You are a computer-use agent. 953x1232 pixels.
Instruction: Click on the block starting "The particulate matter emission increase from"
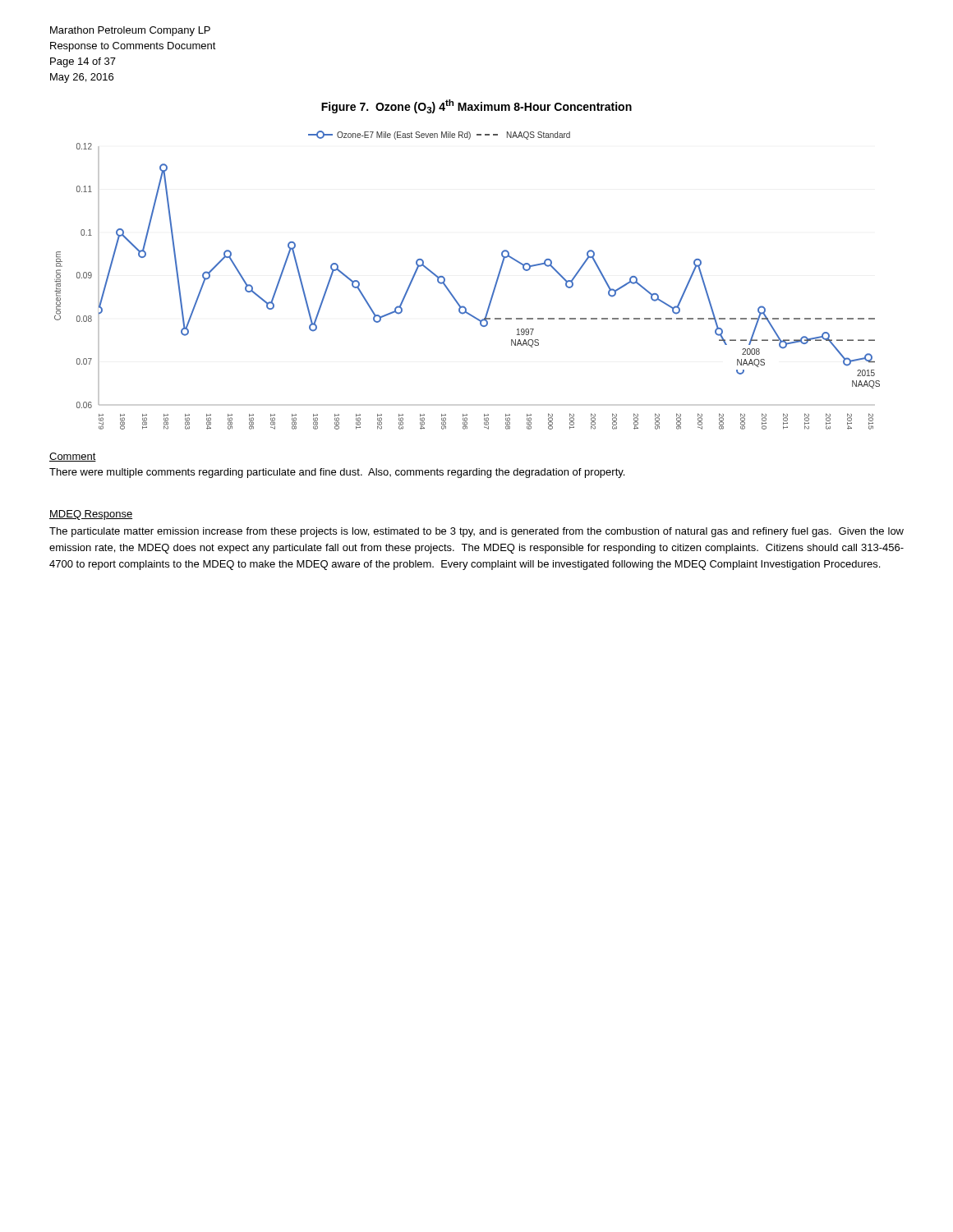coord(476,548)
